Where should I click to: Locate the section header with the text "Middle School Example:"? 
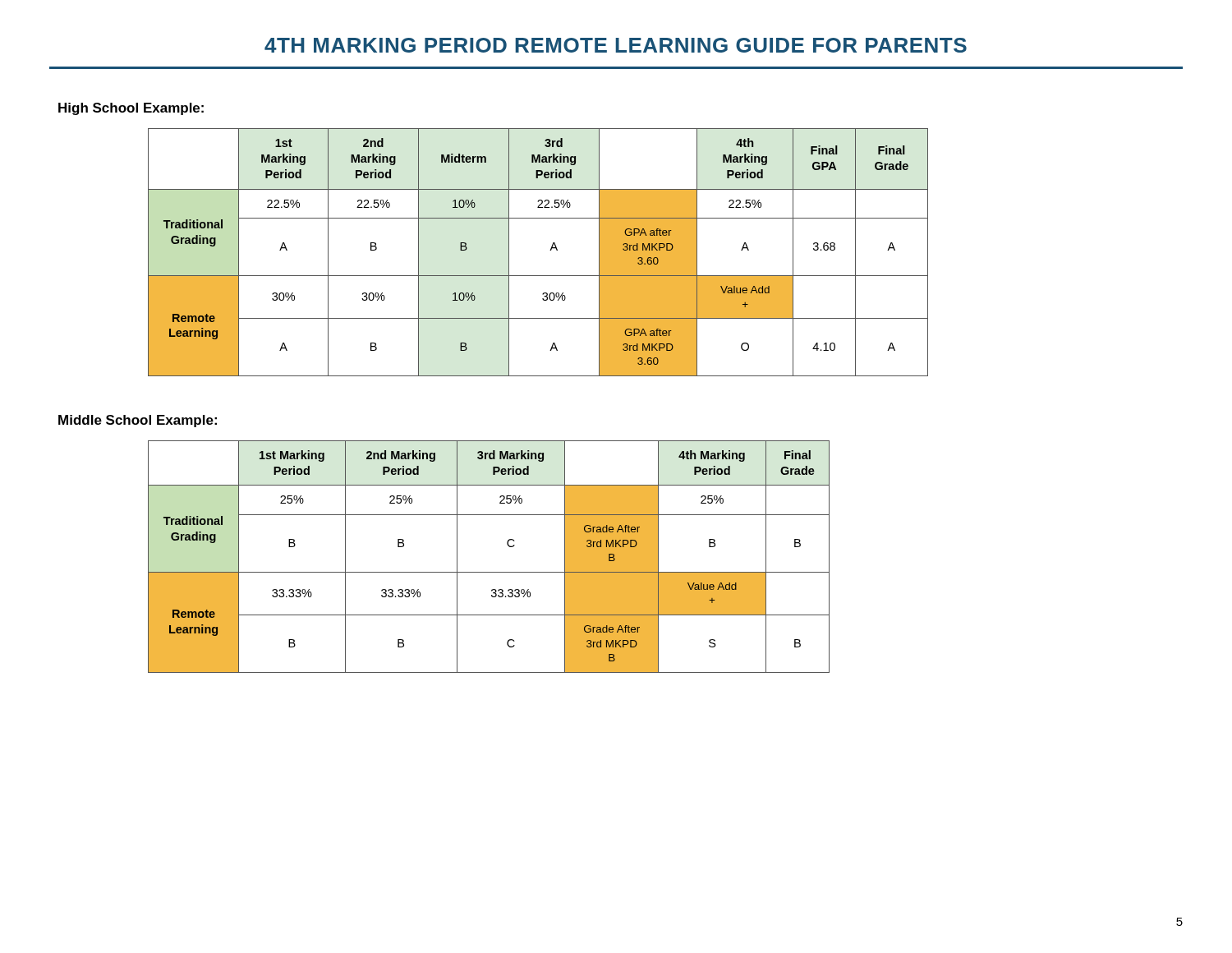pos(138,420)
